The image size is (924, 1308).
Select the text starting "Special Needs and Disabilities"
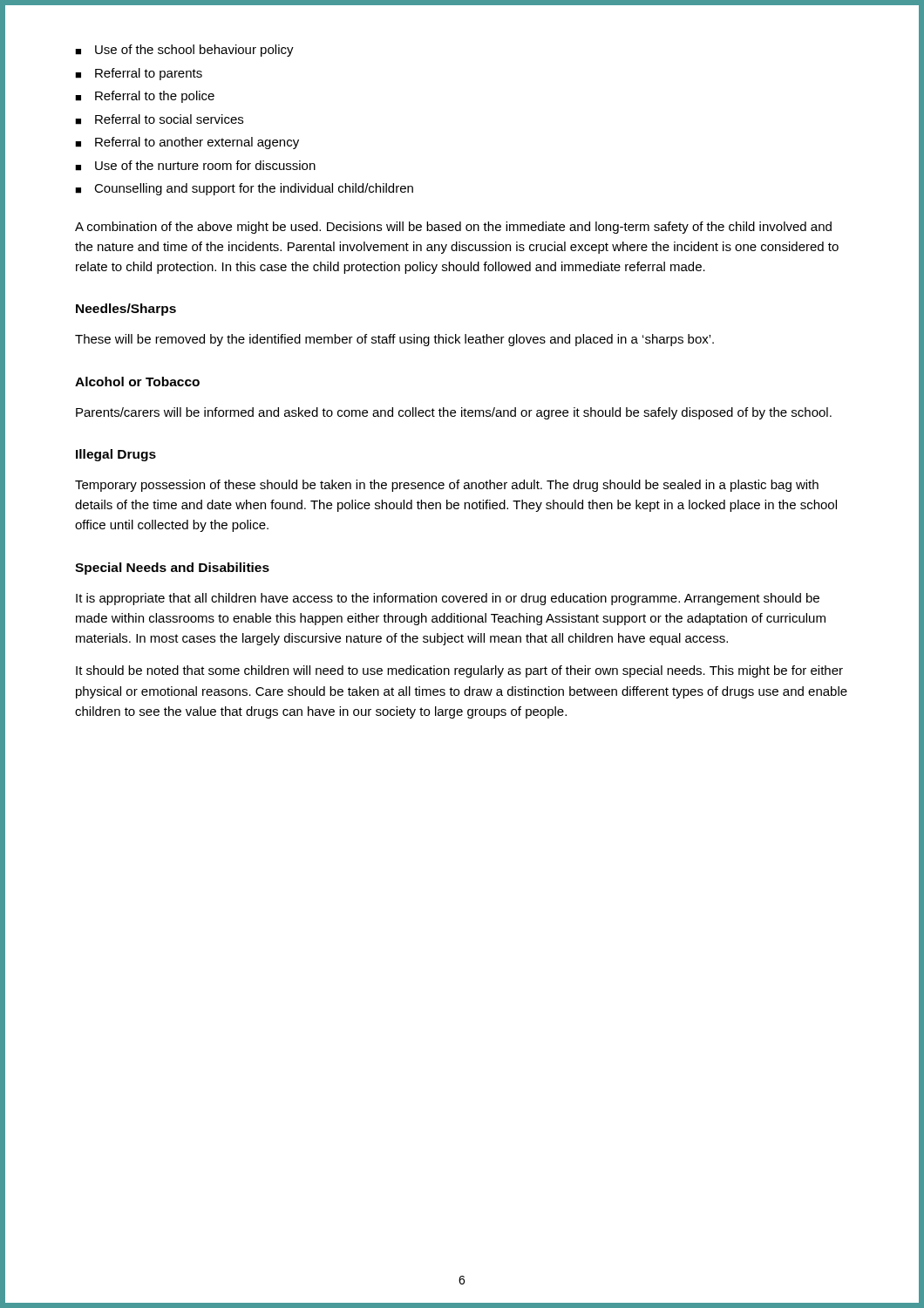[x=172, y=567]
